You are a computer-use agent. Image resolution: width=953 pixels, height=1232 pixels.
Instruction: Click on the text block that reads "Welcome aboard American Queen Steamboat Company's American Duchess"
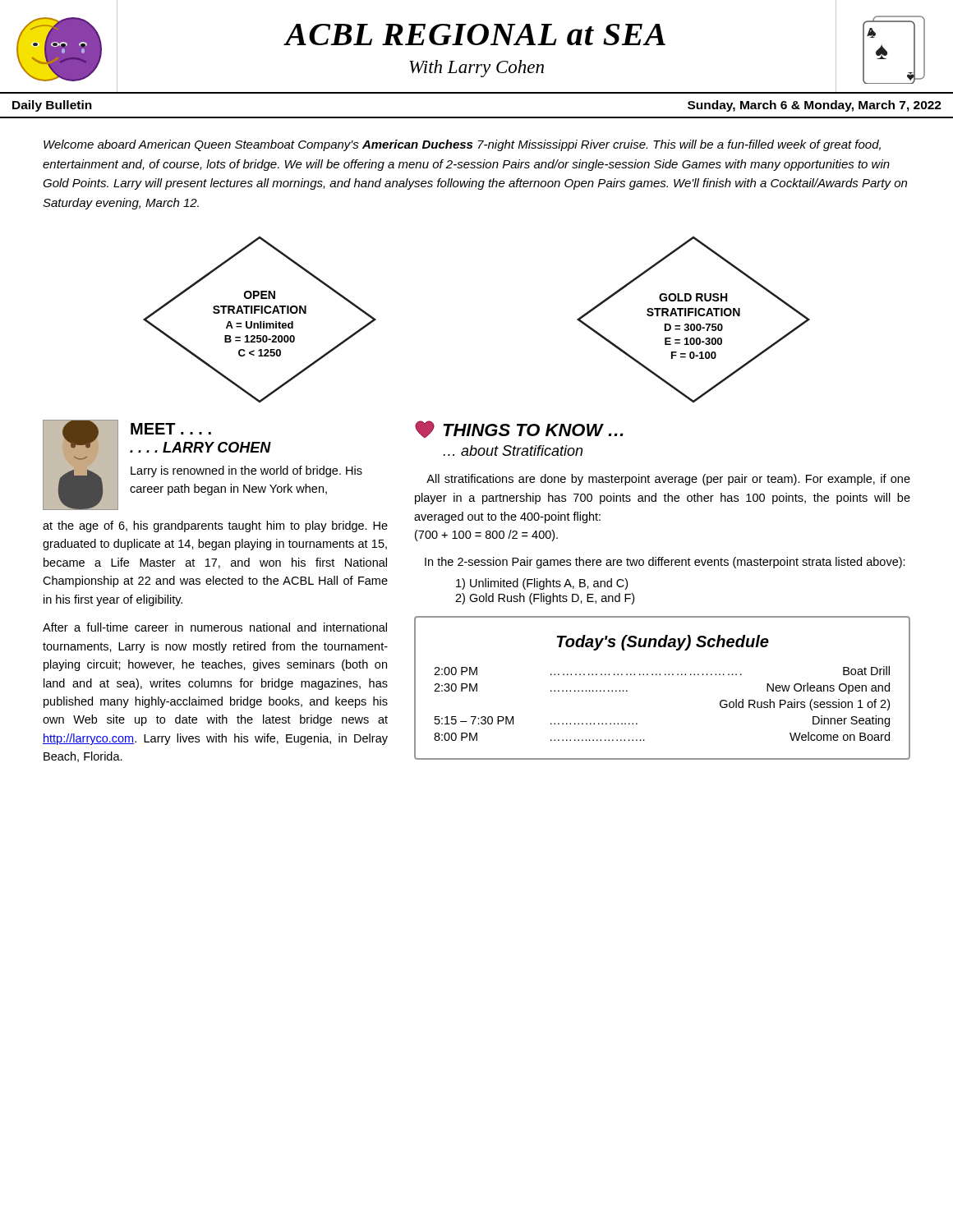coord(475,173)
